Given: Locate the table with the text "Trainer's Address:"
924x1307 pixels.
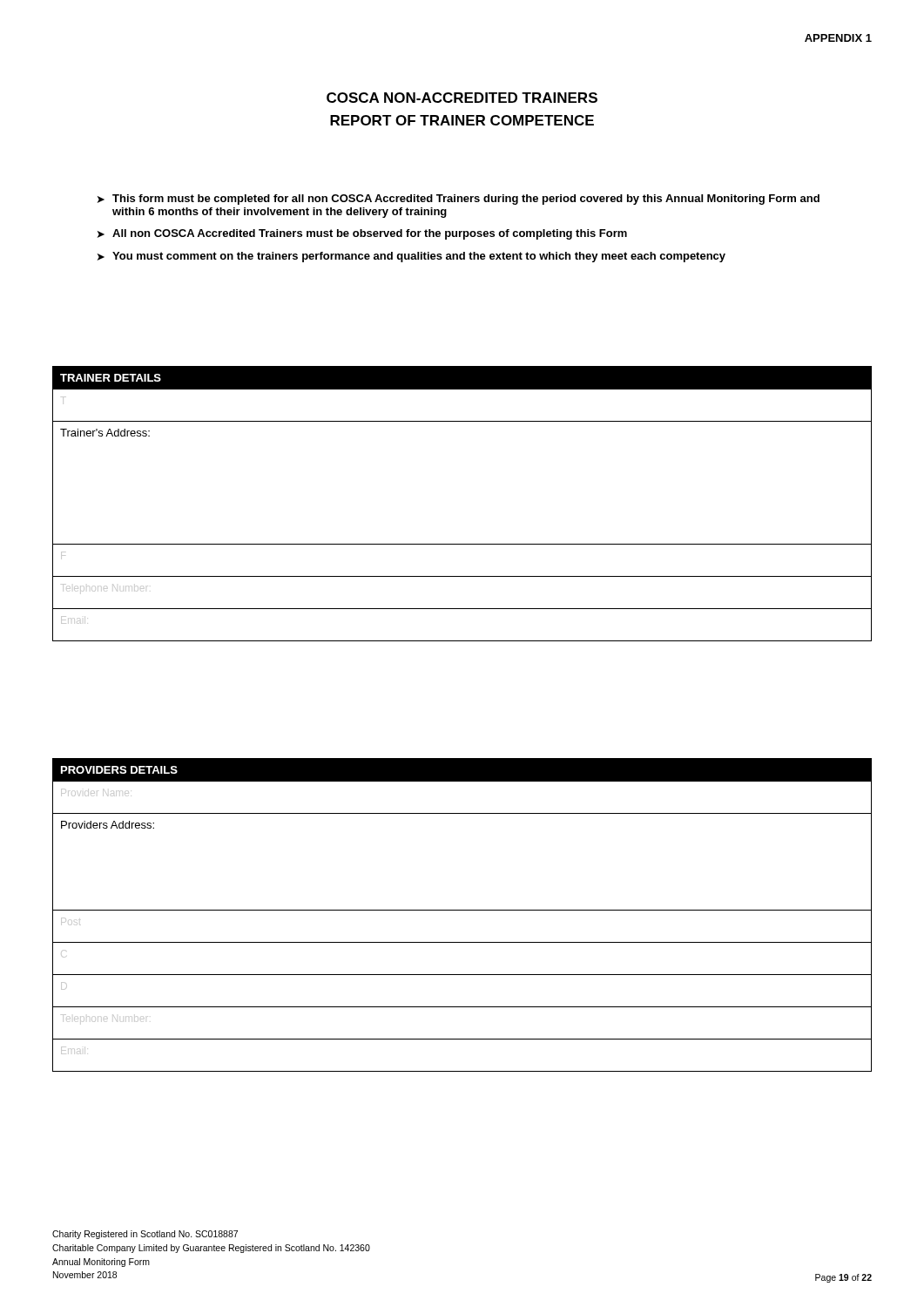Looking at the screenshot, I should point(462,504).
